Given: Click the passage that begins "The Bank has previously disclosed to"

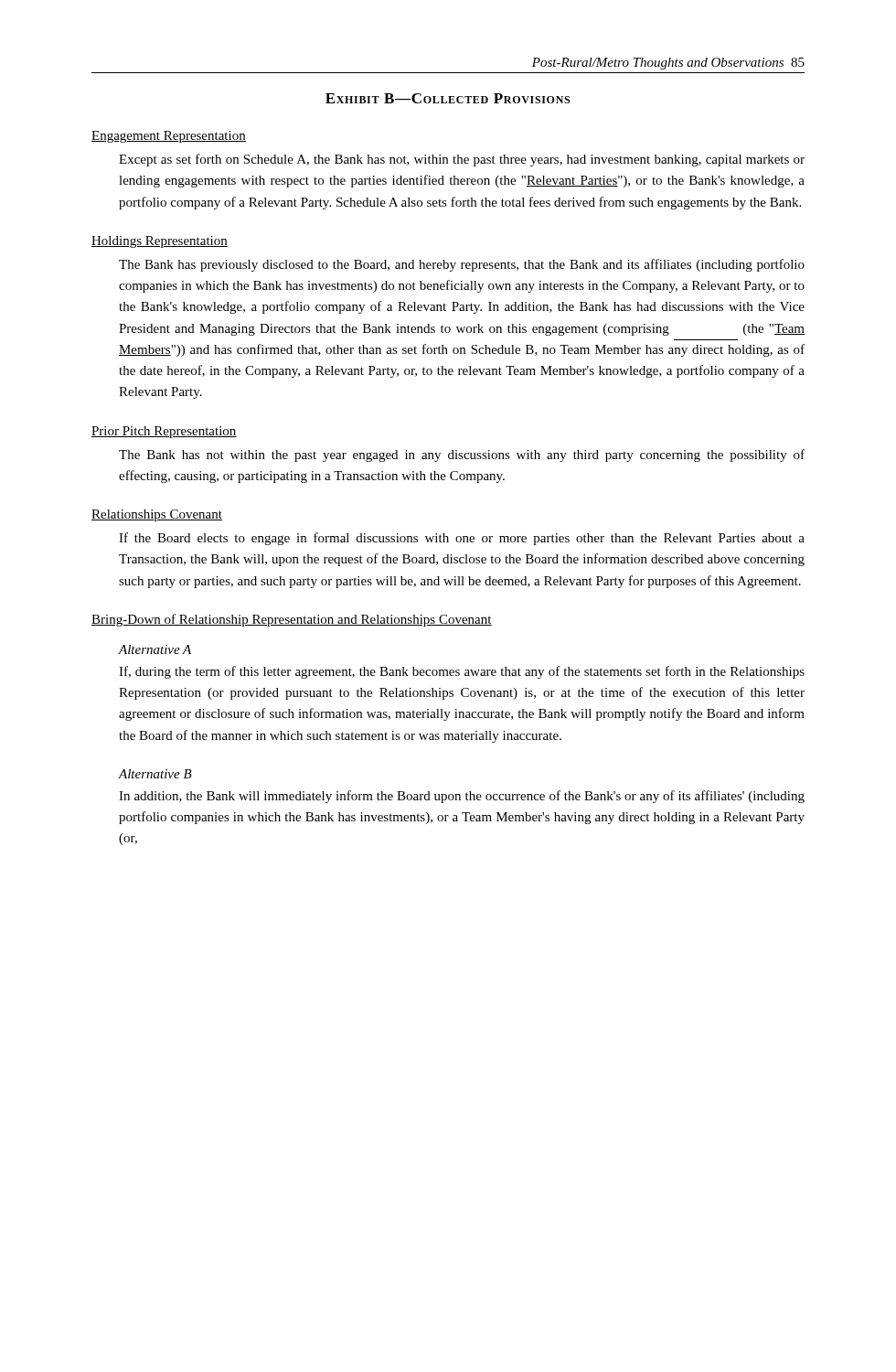Looking at the screenshot, I should coord(462,328).
